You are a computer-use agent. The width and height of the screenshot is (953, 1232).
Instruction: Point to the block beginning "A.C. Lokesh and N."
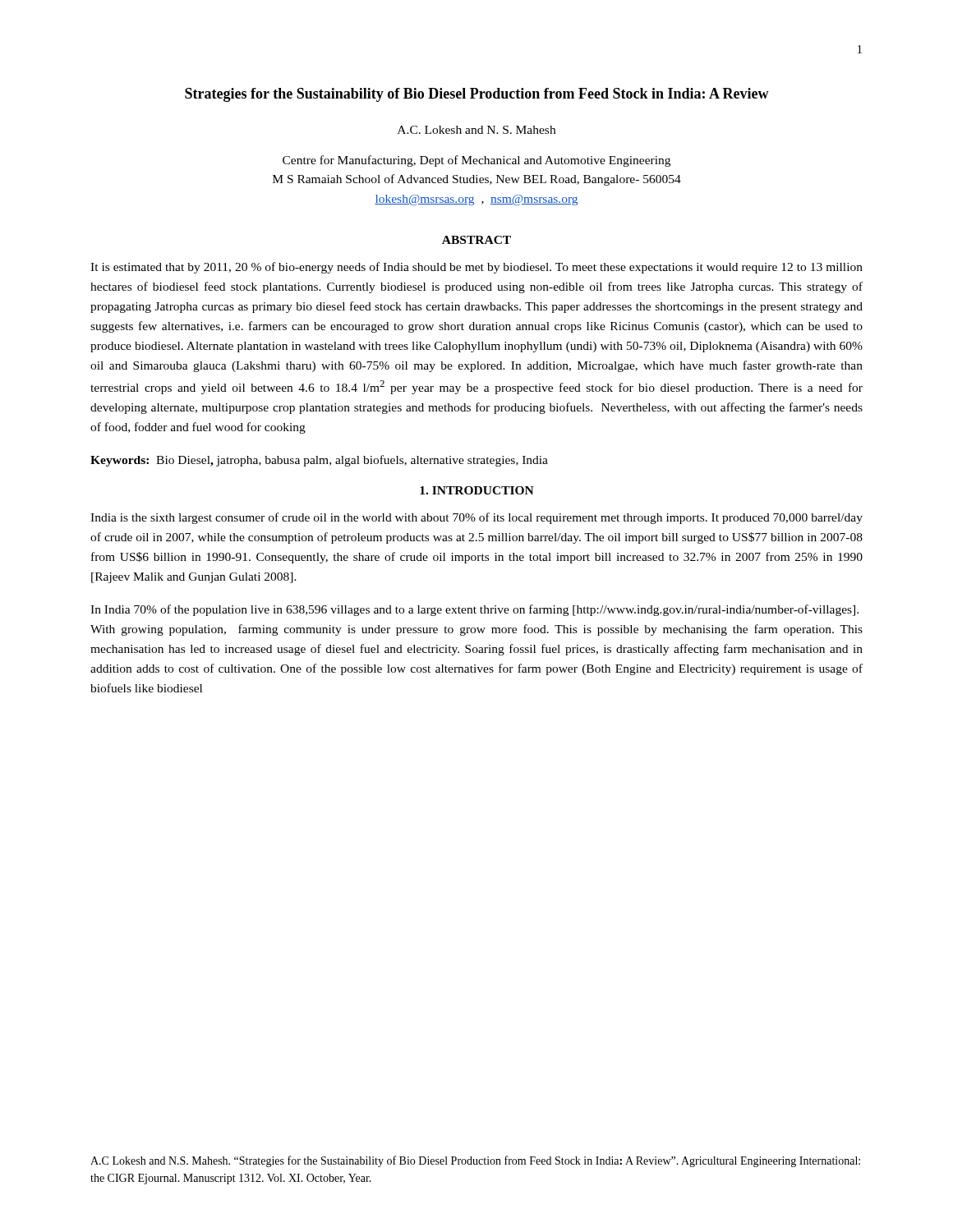pyautogui.click(x=476, y=130)
